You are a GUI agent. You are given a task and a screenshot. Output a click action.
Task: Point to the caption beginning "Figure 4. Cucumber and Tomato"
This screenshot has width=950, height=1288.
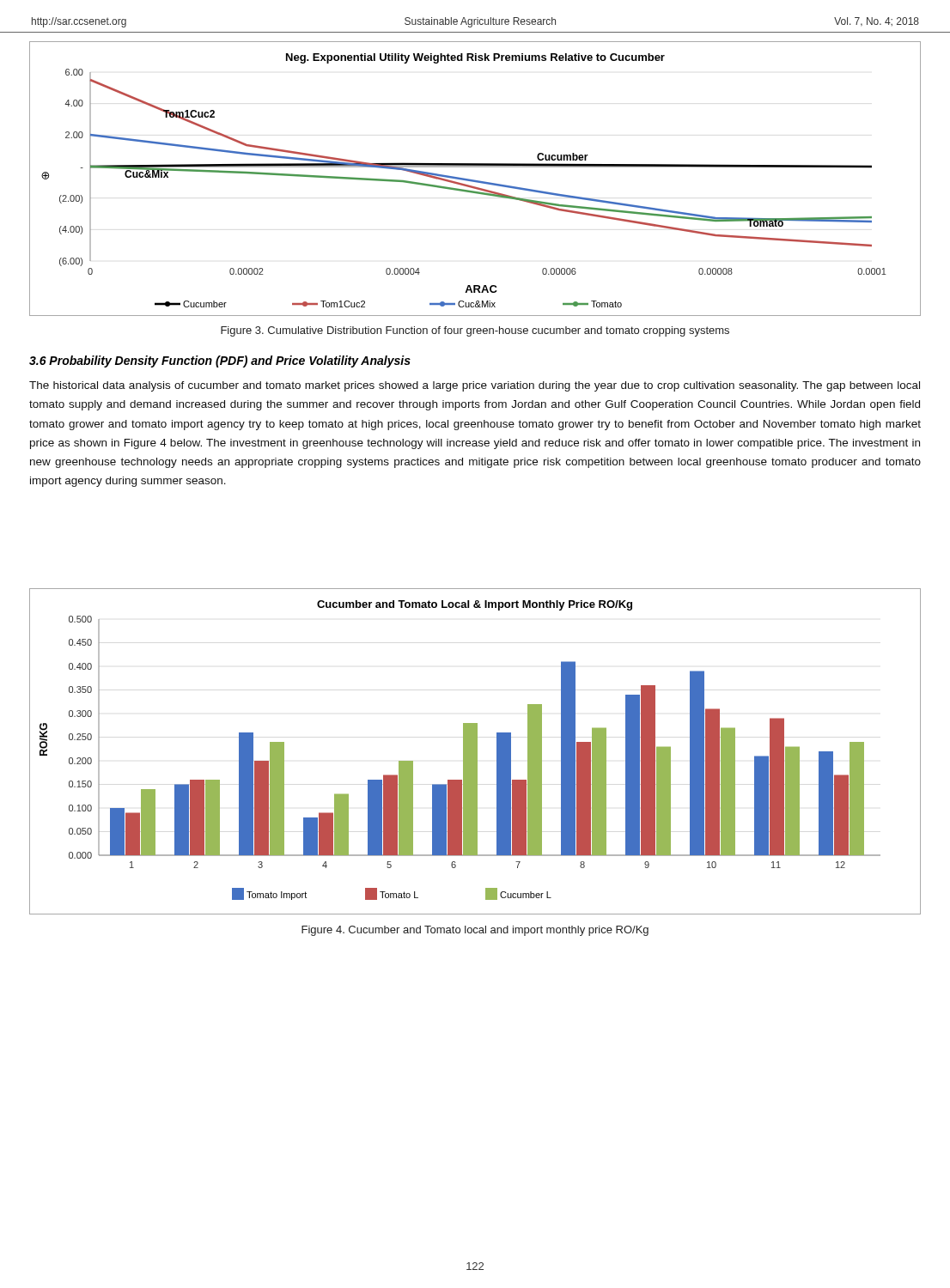point(475,930)
